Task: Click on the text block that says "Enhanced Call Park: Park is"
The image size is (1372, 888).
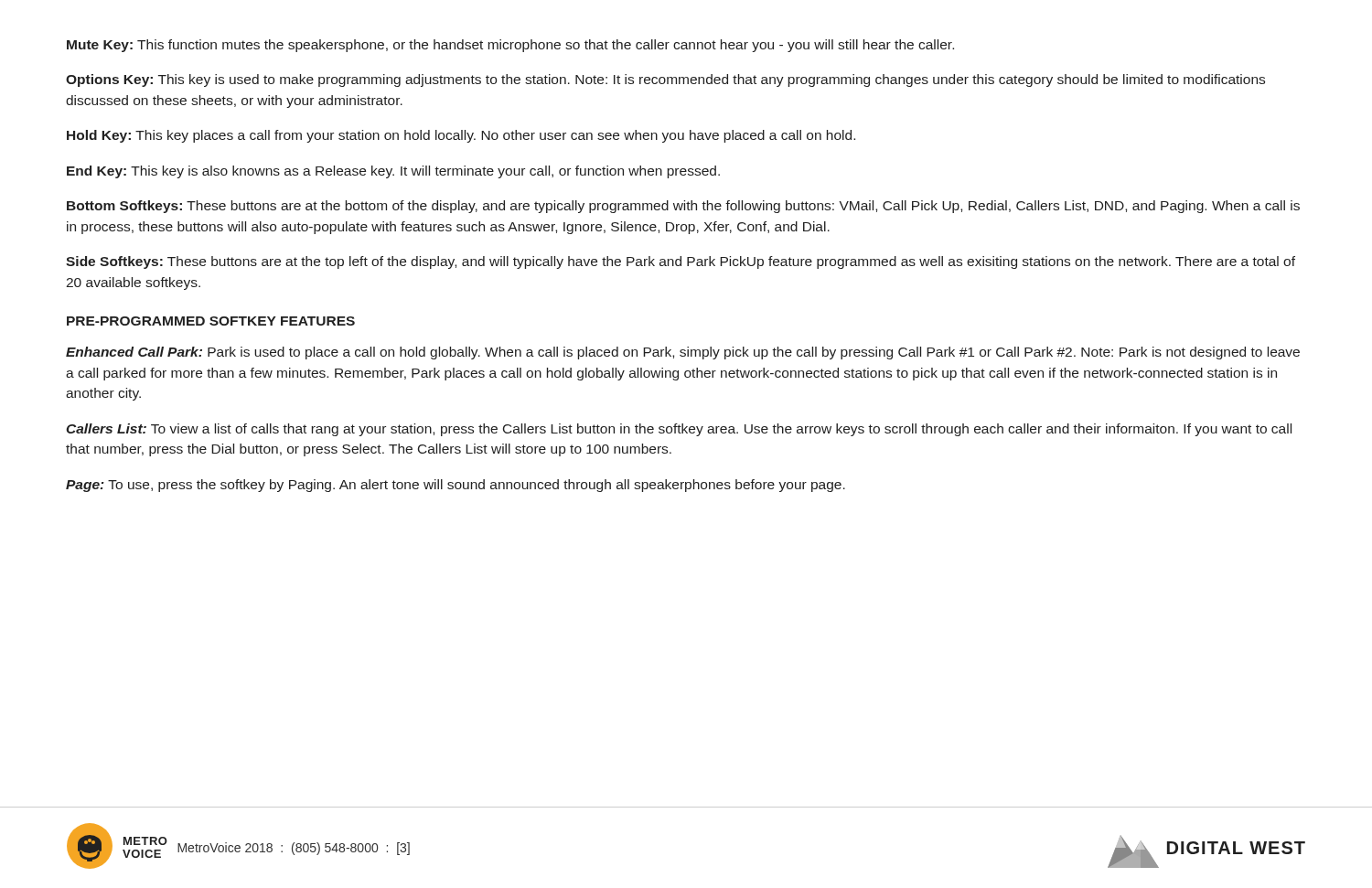Action: [683, 372]
